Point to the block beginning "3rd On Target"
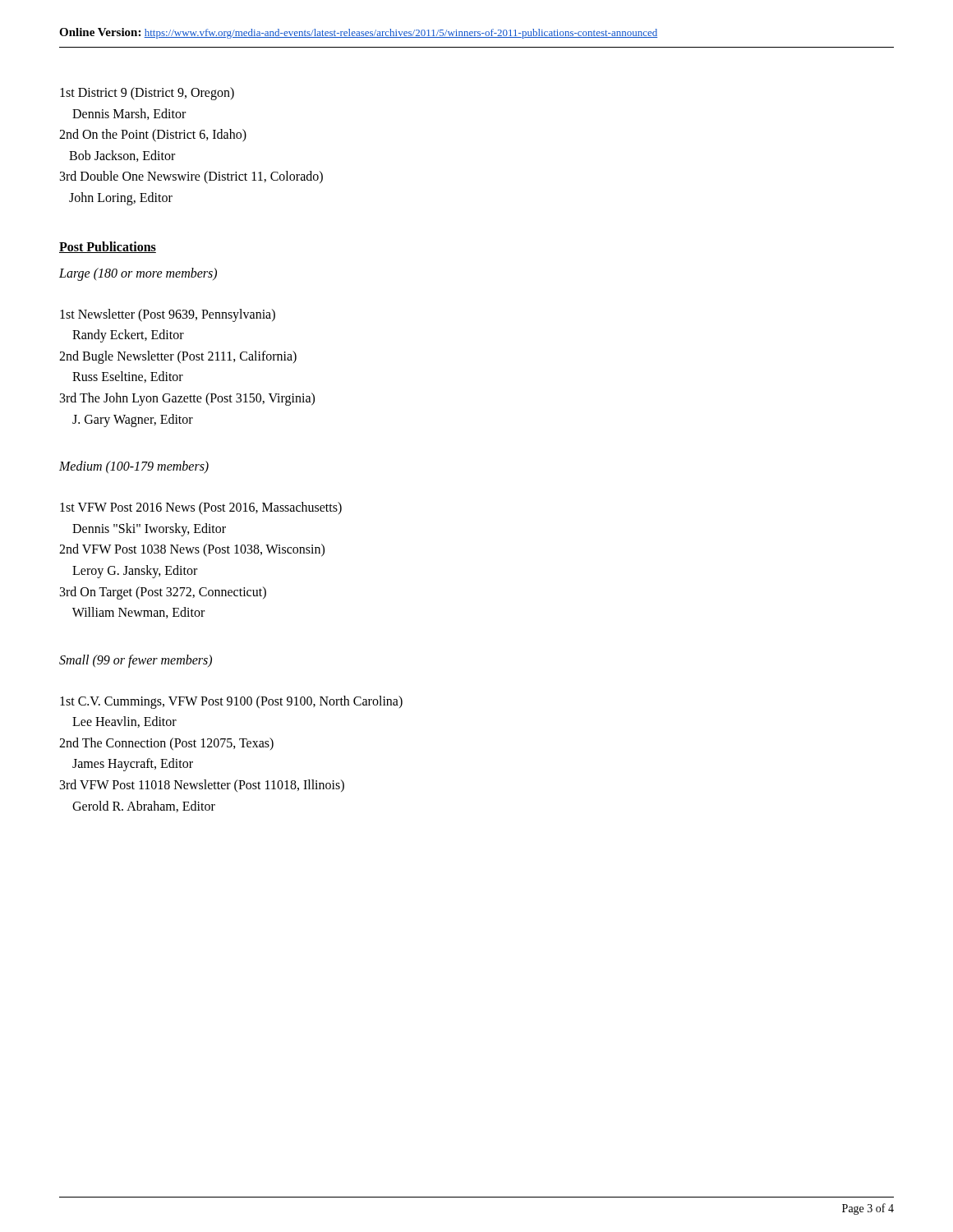Image resolution: width=953 pixels, height=1232 pixels. [163, 602]
